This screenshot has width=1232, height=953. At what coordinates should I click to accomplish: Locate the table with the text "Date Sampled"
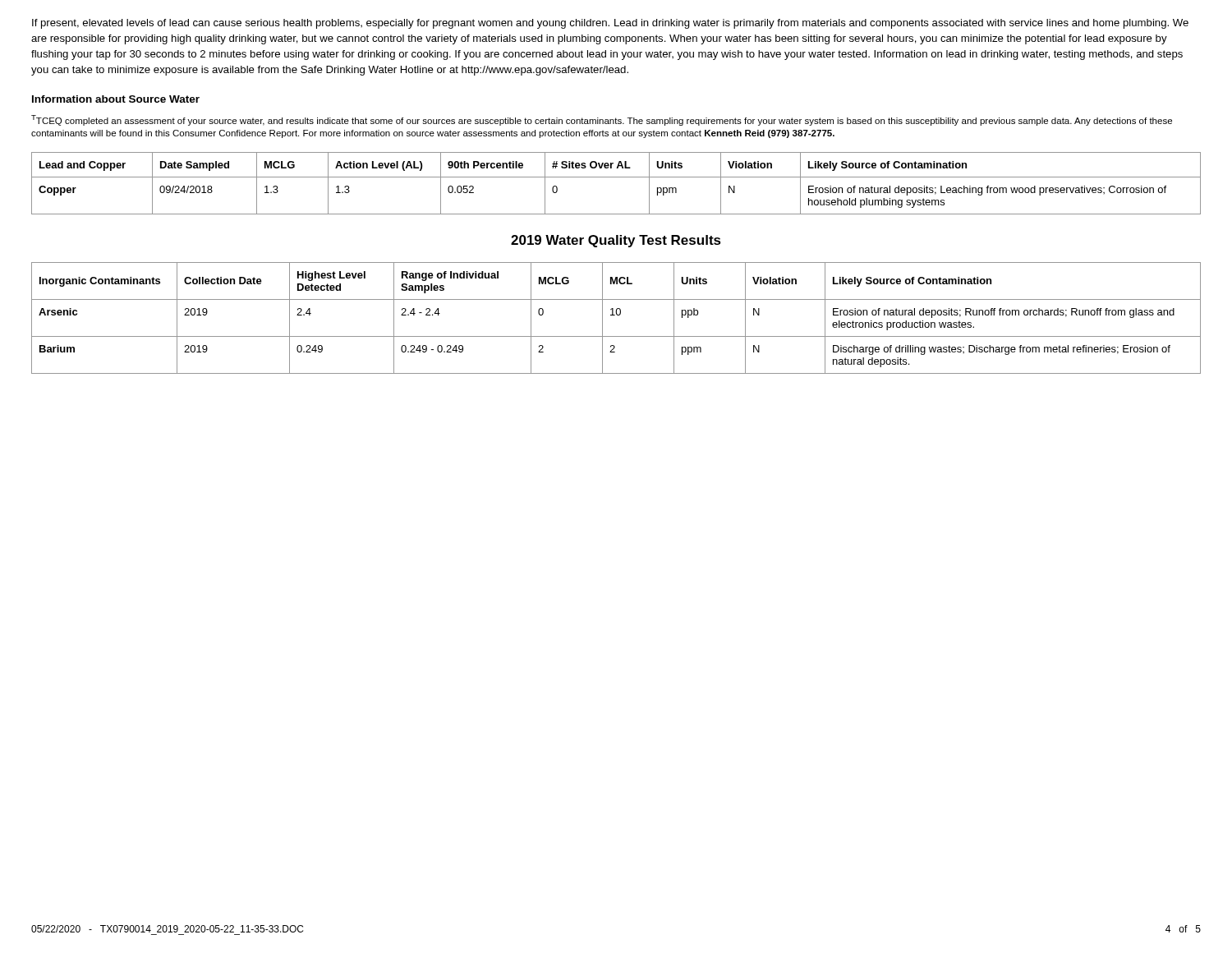tap(616, 183)
